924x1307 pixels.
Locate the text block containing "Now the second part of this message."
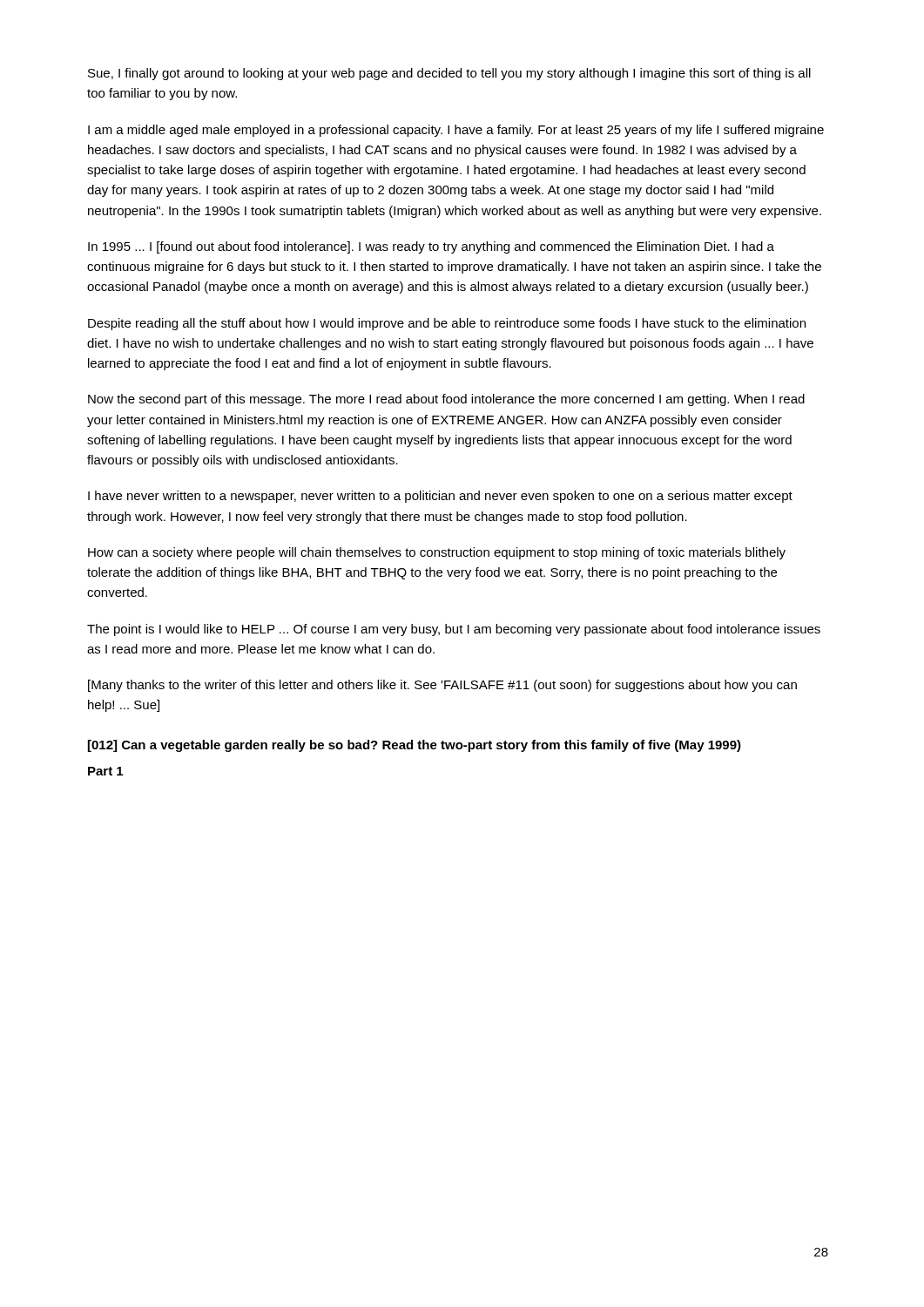[x=446, y=429]
